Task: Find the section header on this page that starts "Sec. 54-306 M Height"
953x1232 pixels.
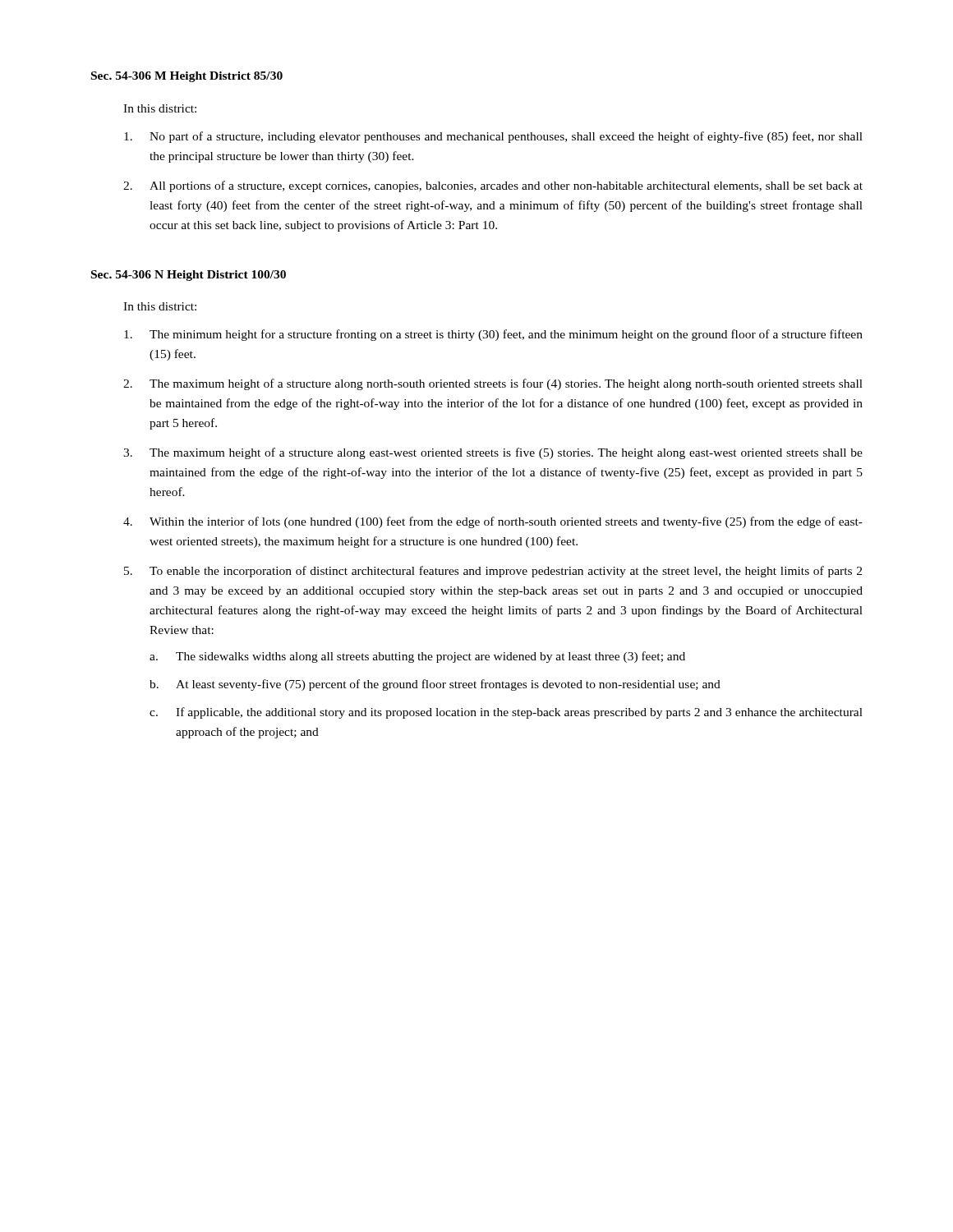Action: (x=187, y=77)
